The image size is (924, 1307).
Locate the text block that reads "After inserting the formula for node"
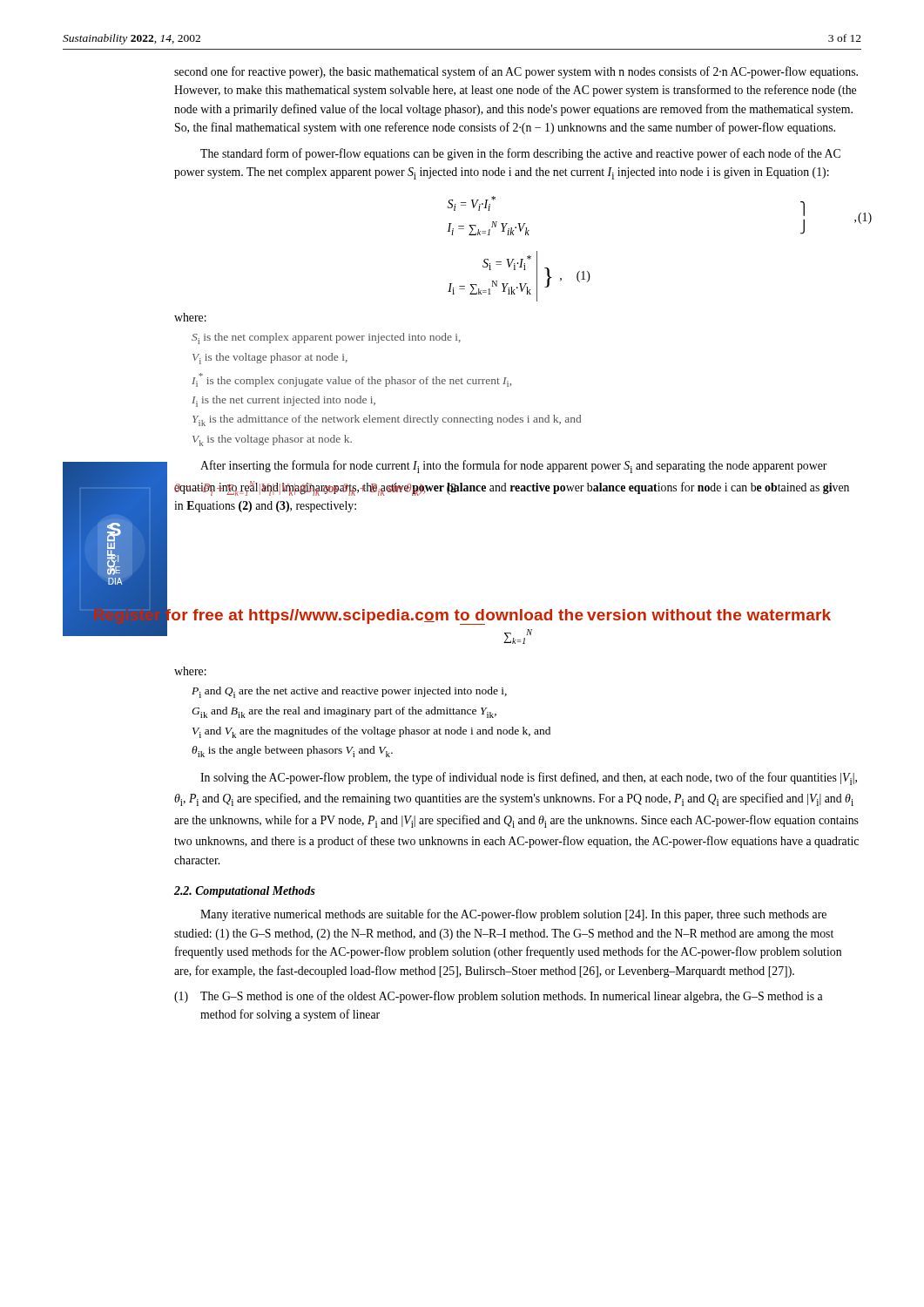[x=512, y=486]
